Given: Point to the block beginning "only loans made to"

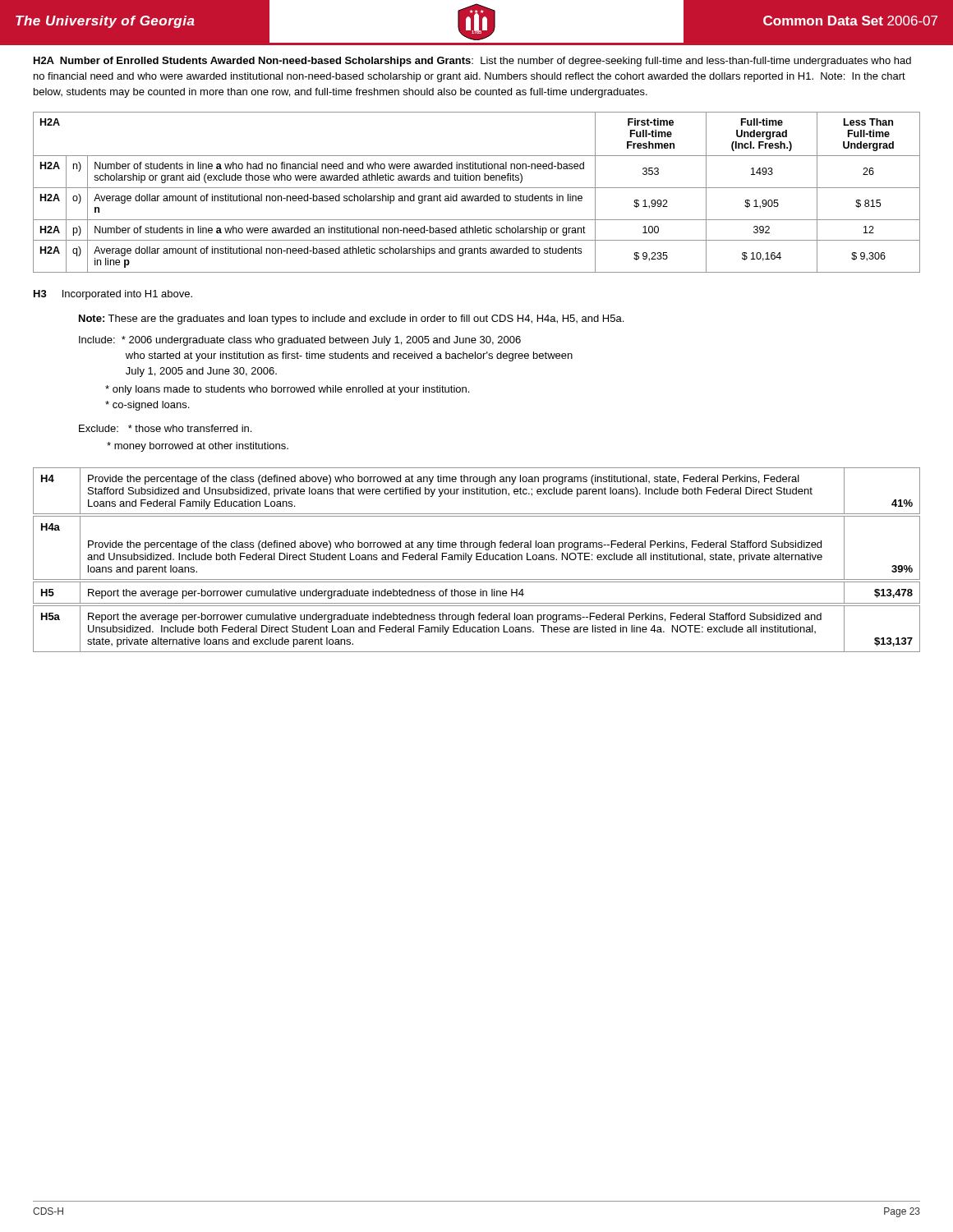Looking at the screenshot, I should tap(288, 389).
